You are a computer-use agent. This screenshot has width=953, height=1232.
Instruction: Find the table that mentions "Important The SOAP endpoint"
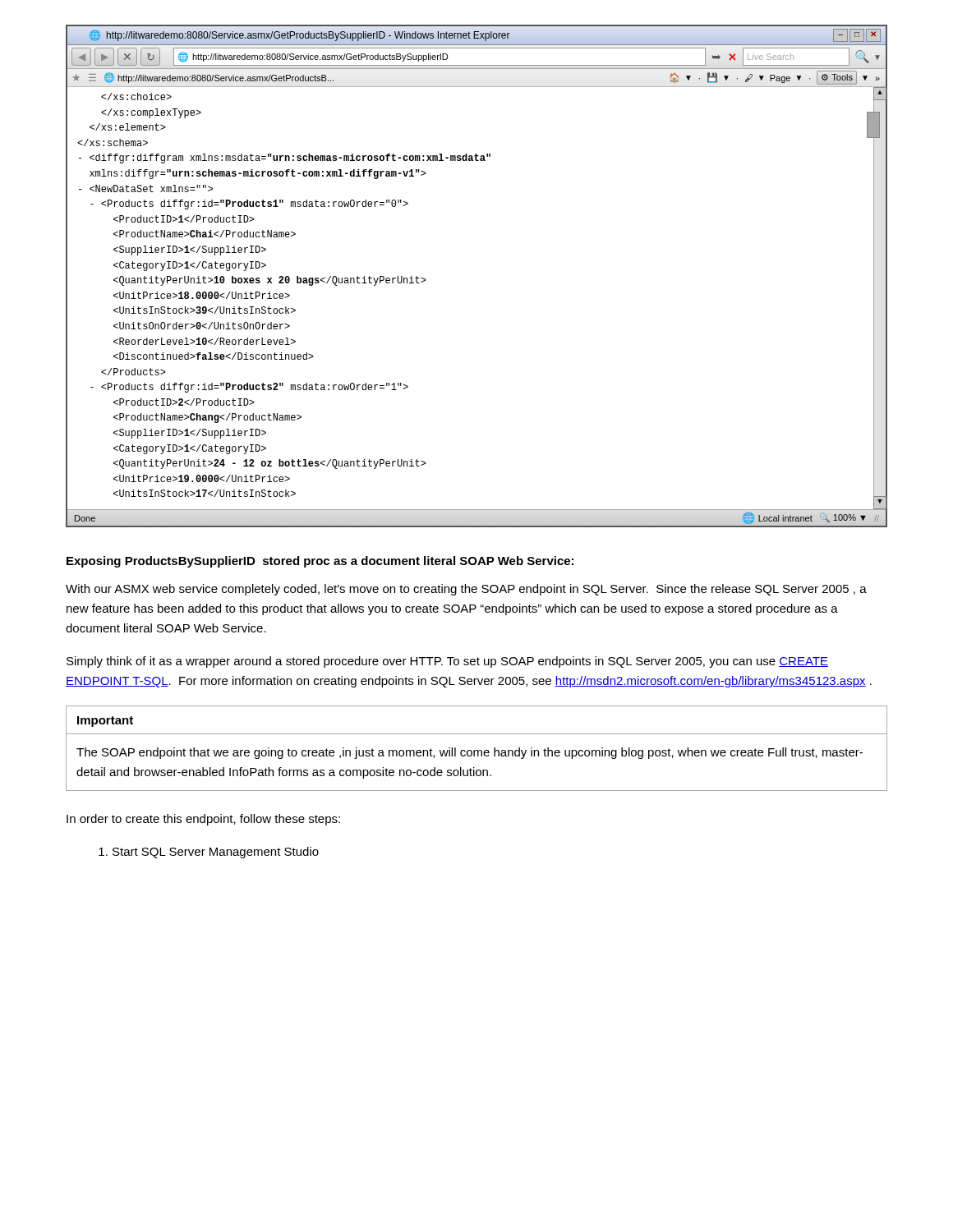coord(476,748)
